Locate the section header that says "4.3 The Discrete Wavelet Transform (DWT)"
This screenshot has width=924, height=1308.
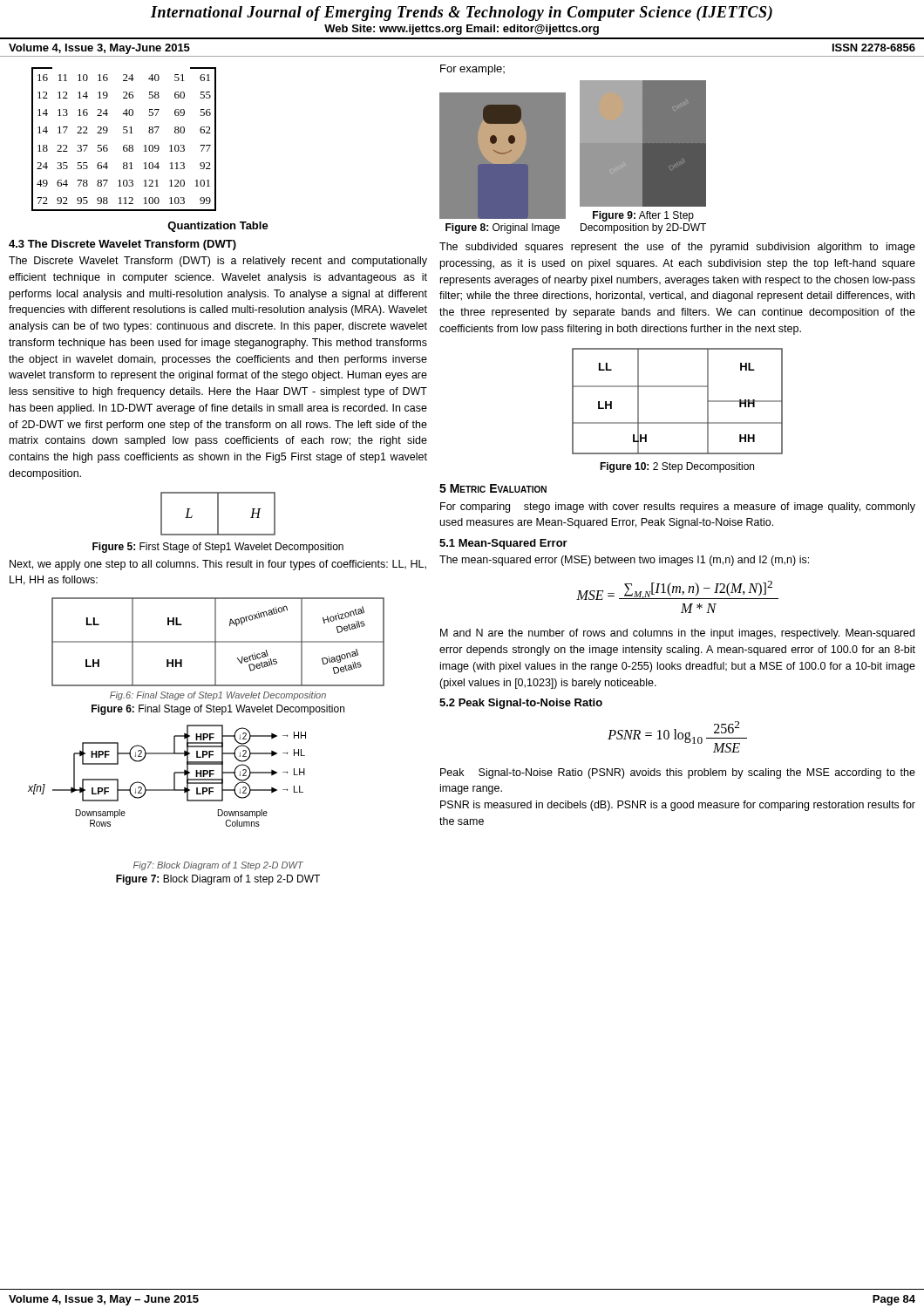click(x=122, y=244)
